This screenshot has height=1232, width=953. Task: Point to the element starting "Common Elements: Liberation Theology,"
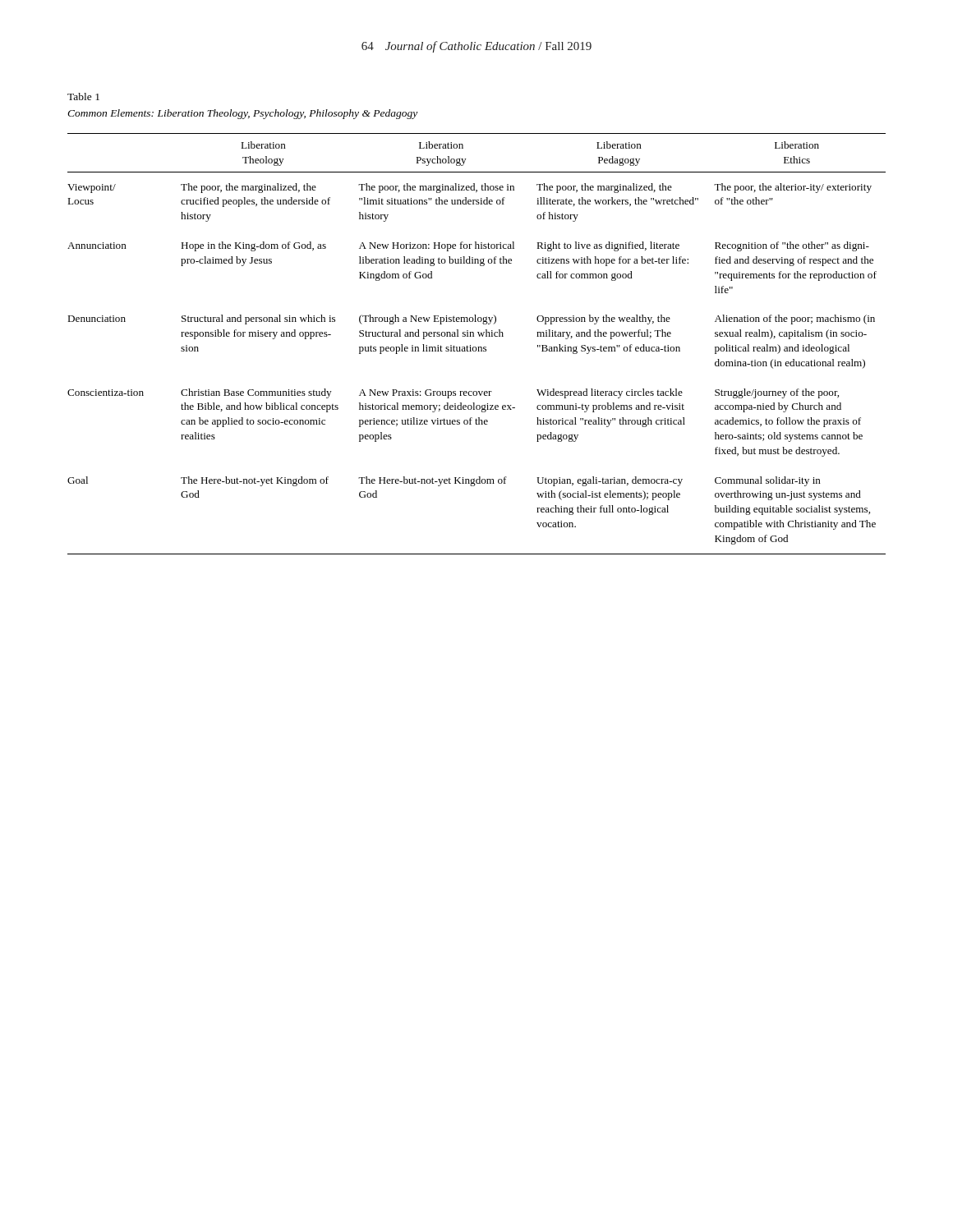(x=242, y=113)
